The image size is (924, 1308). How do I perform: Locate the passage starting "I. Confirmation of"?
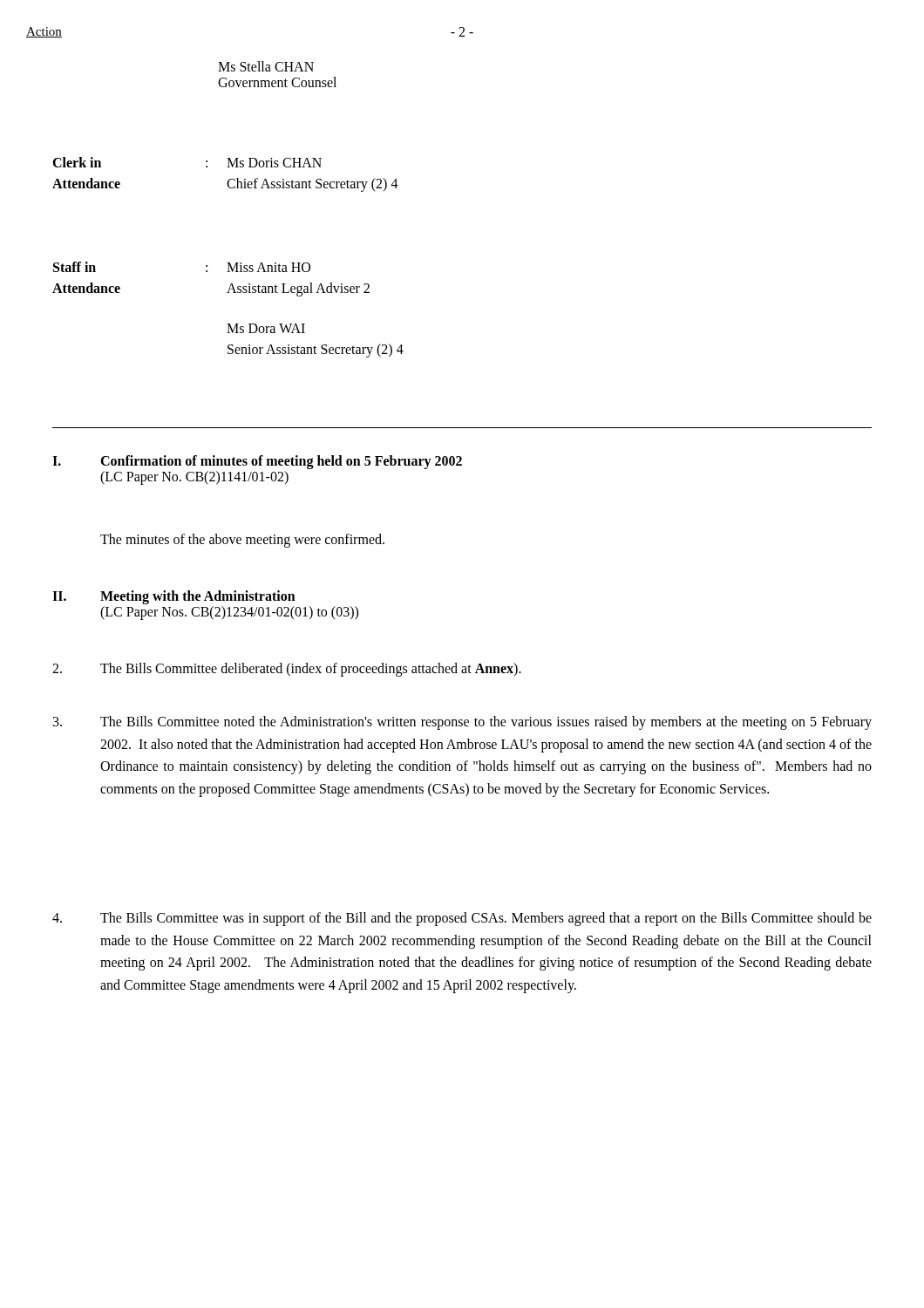click(462, 469)
